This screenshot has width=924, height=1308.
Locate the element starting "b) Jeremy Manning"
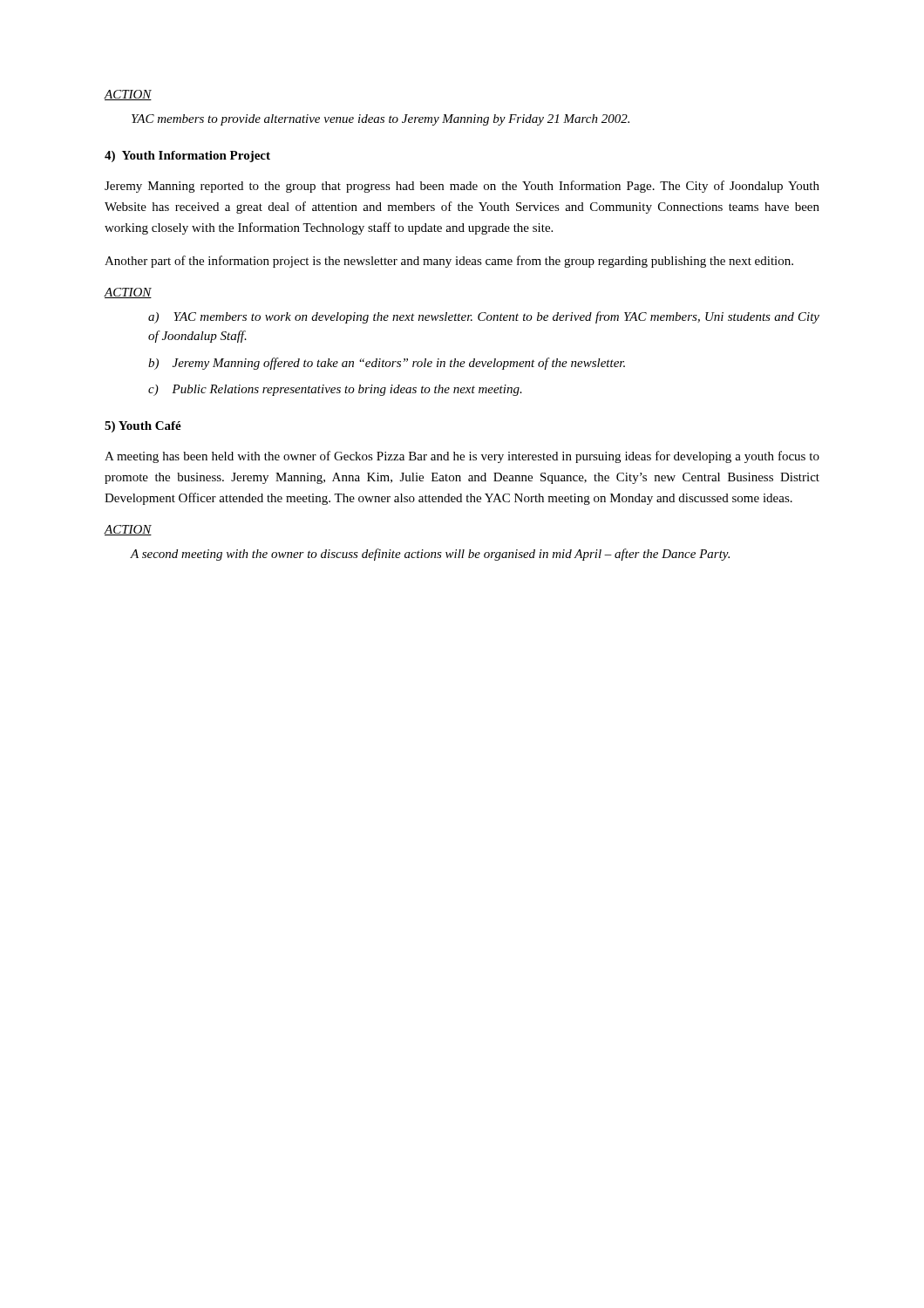coord(387,362)
